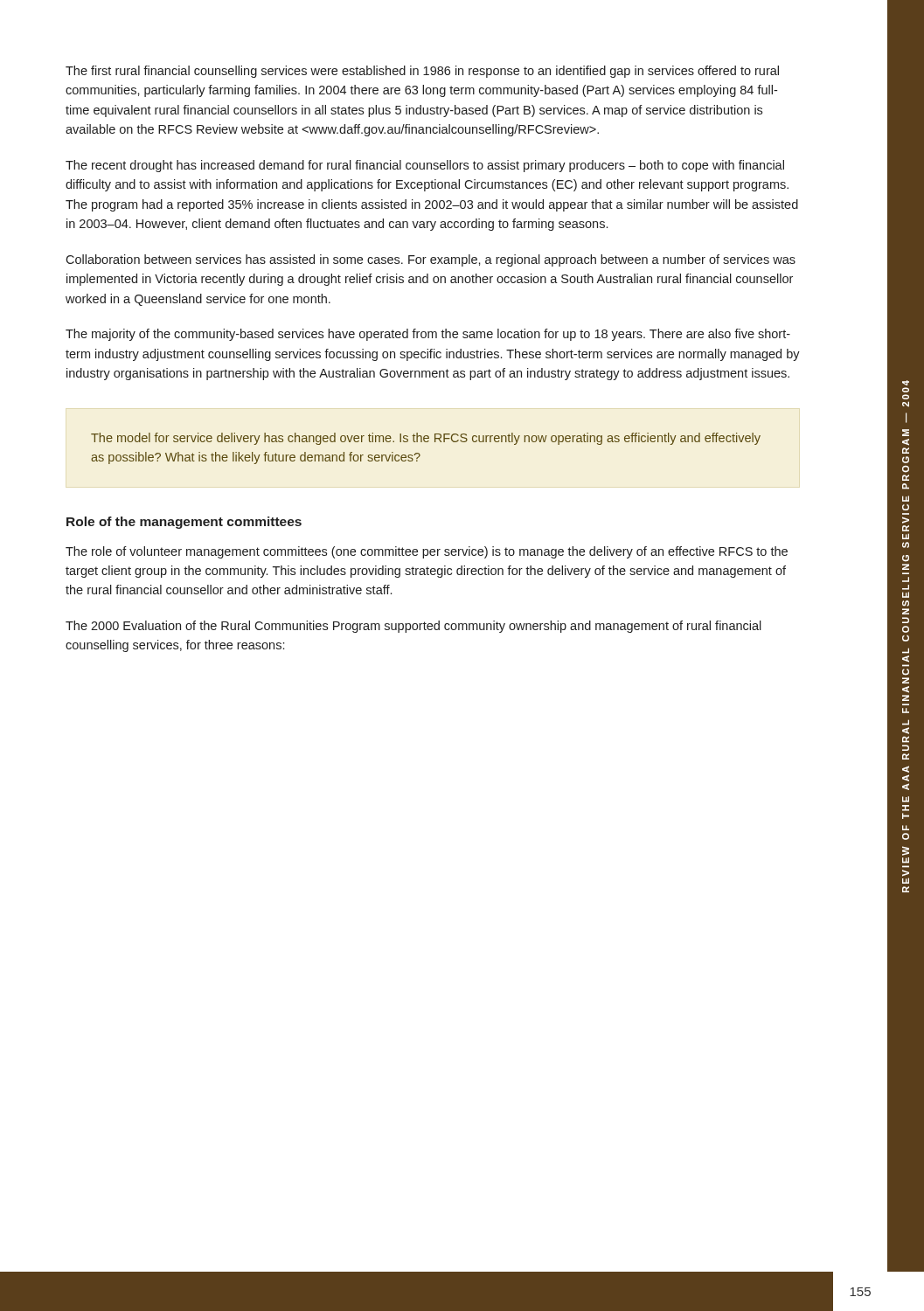This screenshot has height=1311, width=924.
Task: Select the text starting "The majority of"
Action: pyautogui.click(x=433, y=354)
